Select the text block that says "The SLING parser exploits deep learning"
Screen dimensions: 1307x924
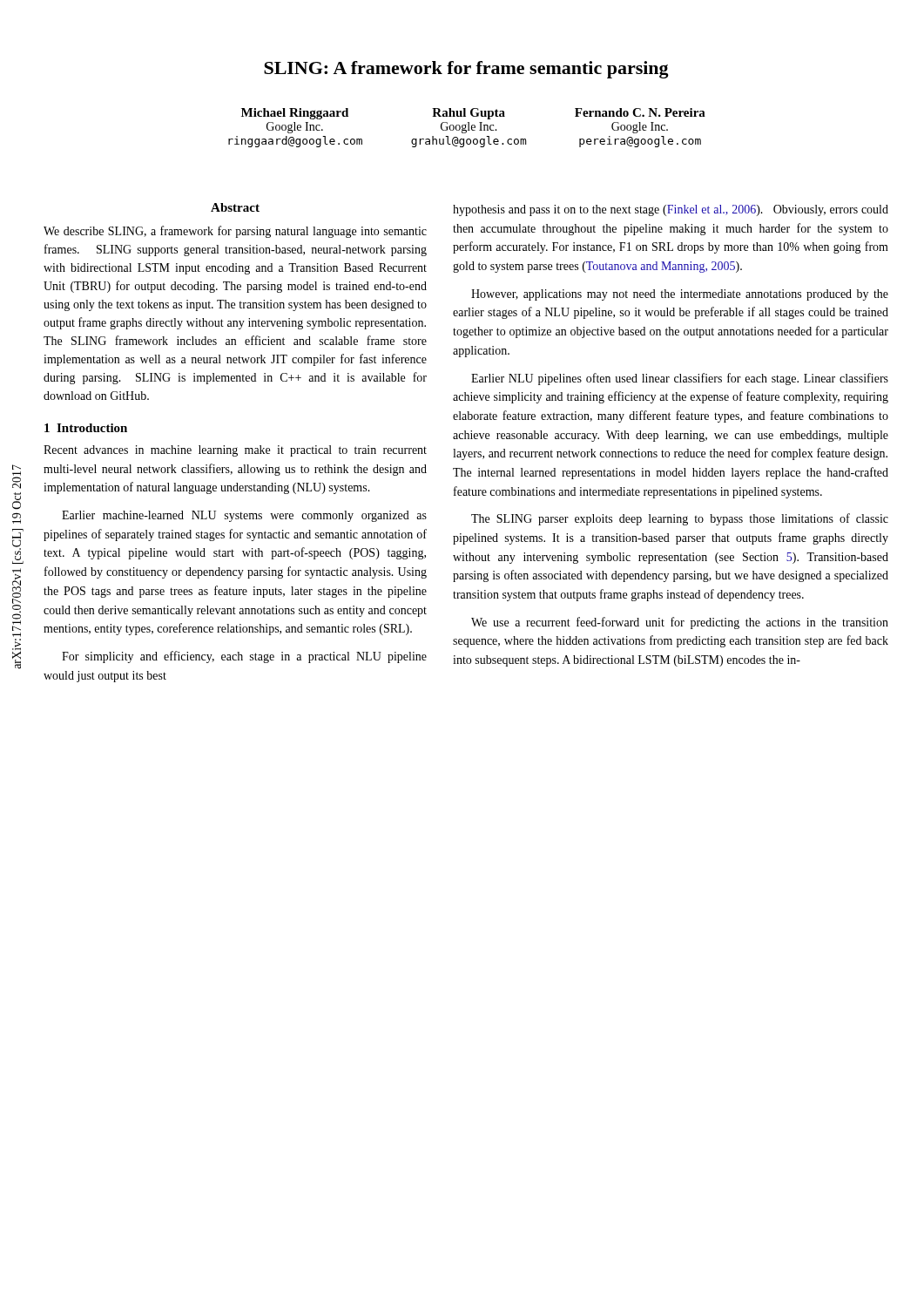(671, 557)
